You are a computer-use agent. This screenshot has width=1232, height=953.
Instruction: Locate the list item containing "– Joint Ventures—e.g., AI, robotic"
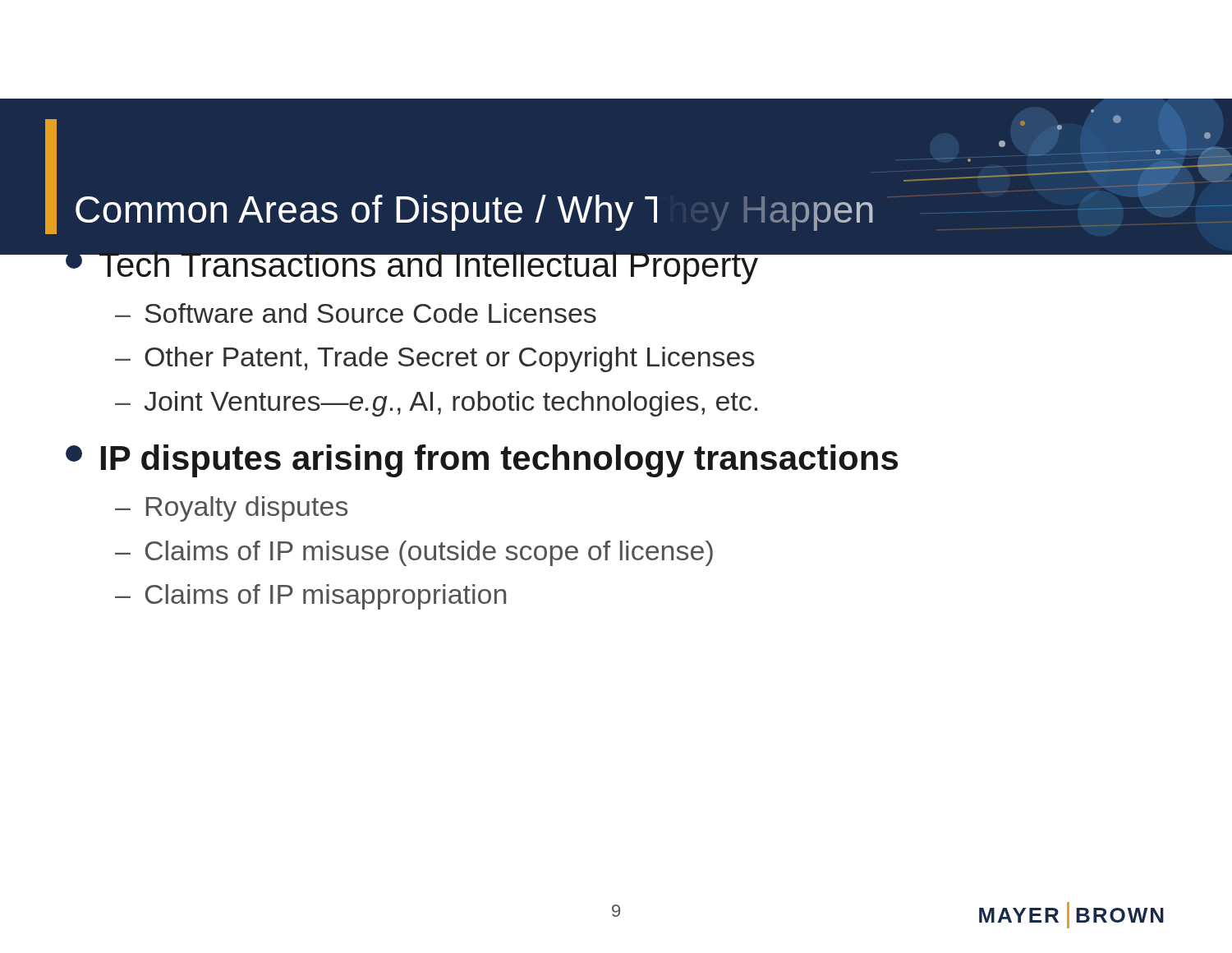pos(437,401)
